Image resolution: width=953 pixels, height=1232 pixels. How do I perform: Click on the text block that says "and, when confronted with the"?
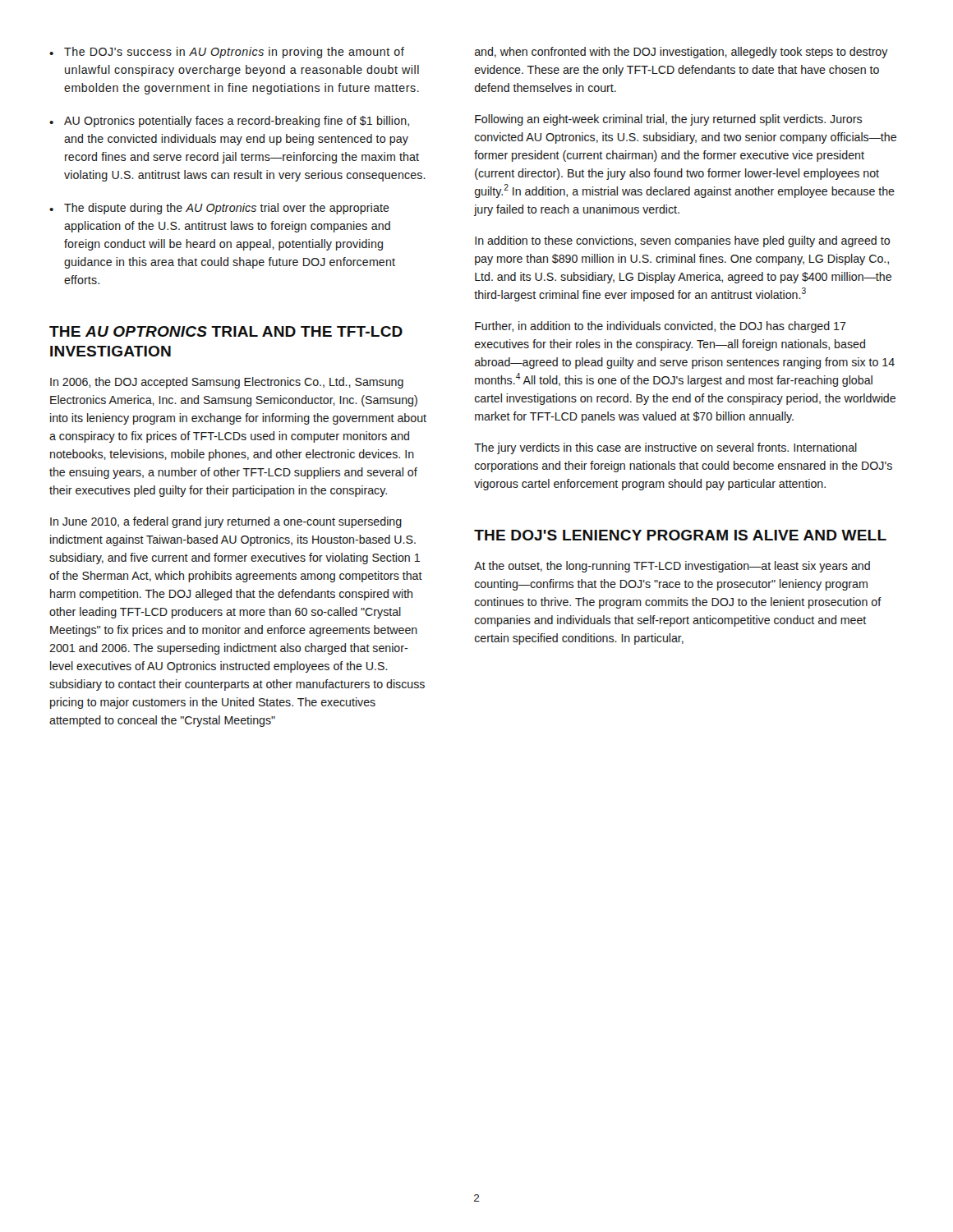tap(681, 70)
